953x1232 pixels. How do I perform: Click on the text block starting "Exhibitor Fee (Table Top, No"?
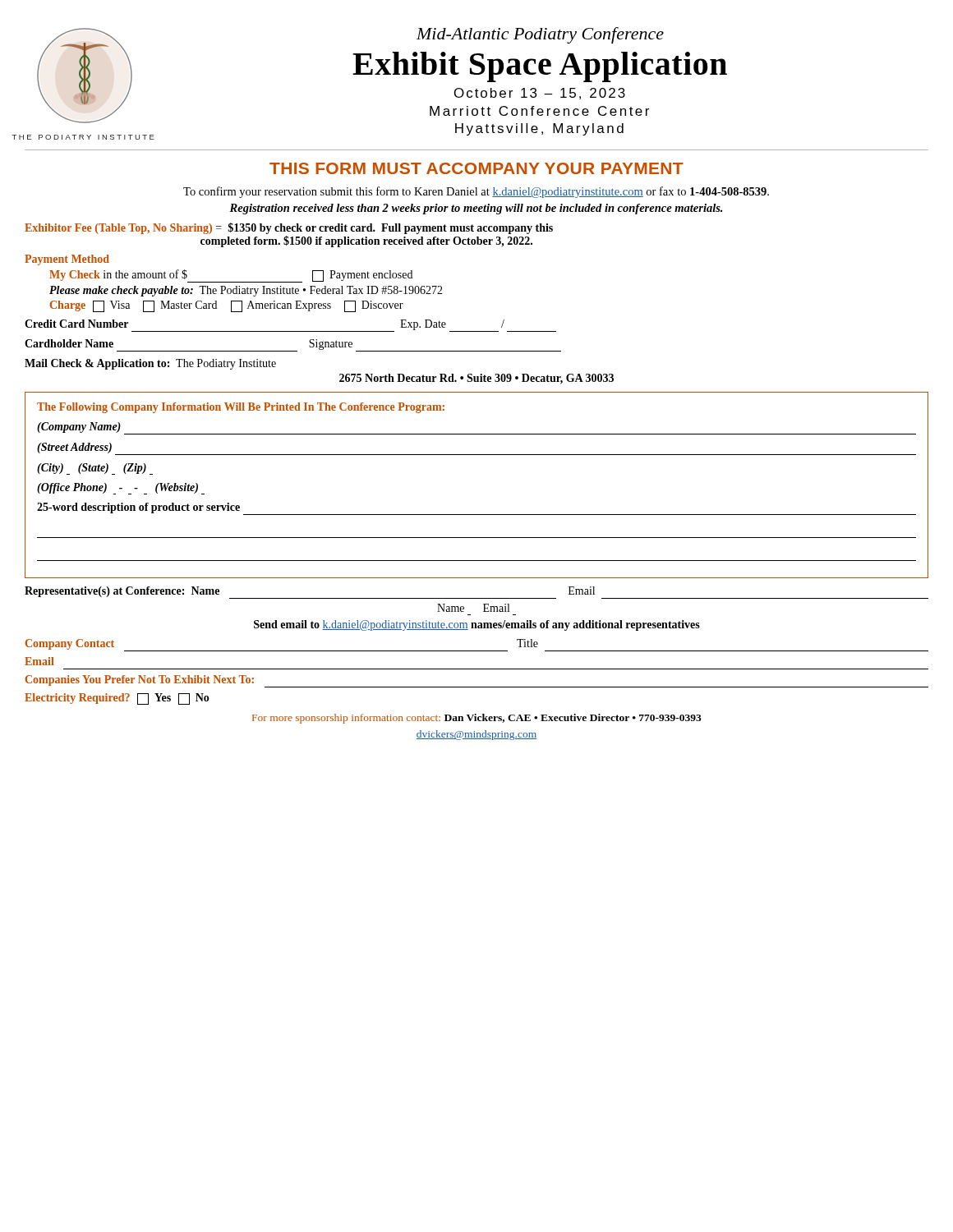pyautogui.click(x=289, y=235)
